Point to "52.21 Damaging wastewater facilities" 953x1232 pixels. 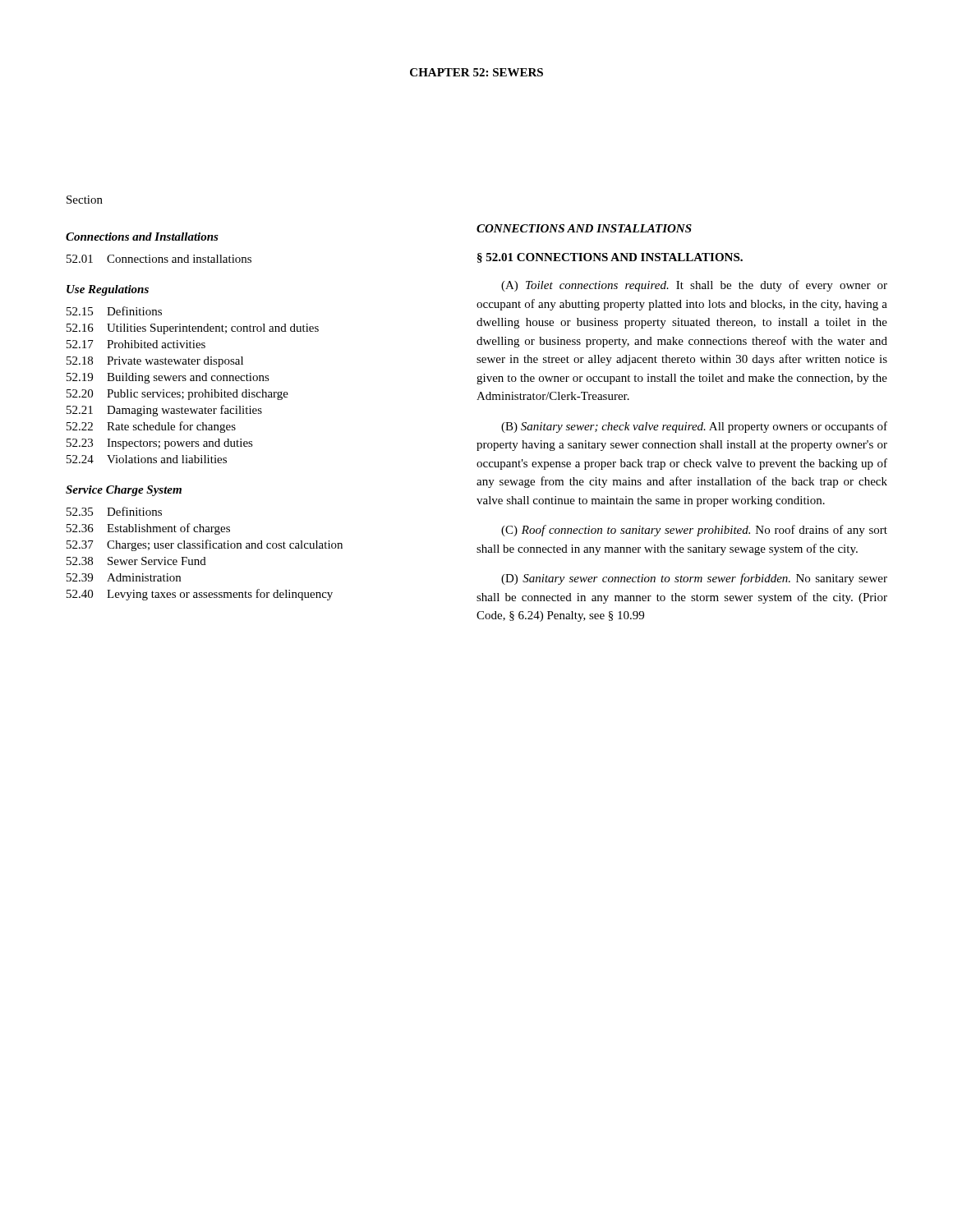[164, 410]
